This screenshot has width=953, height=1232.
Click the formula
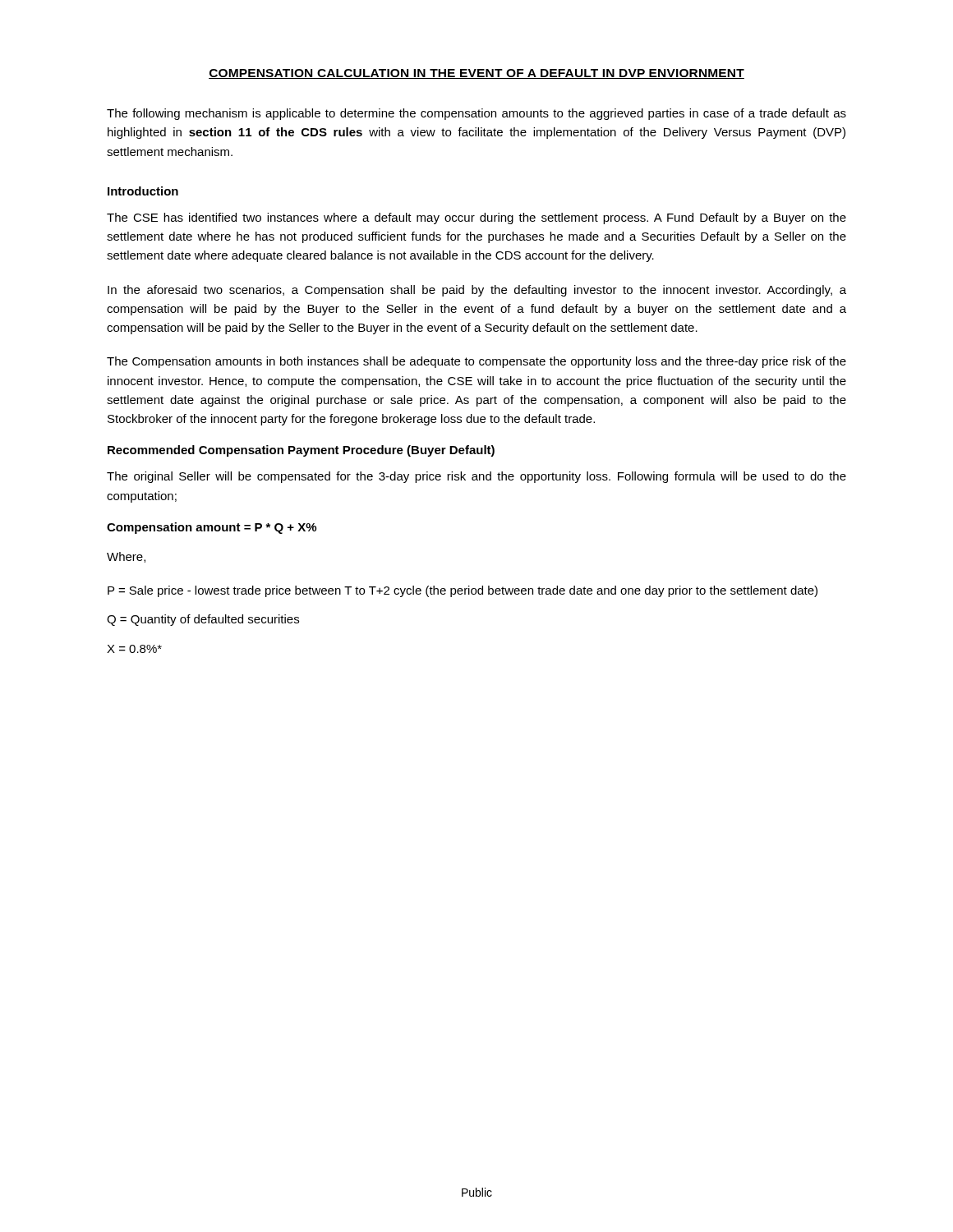212,527
